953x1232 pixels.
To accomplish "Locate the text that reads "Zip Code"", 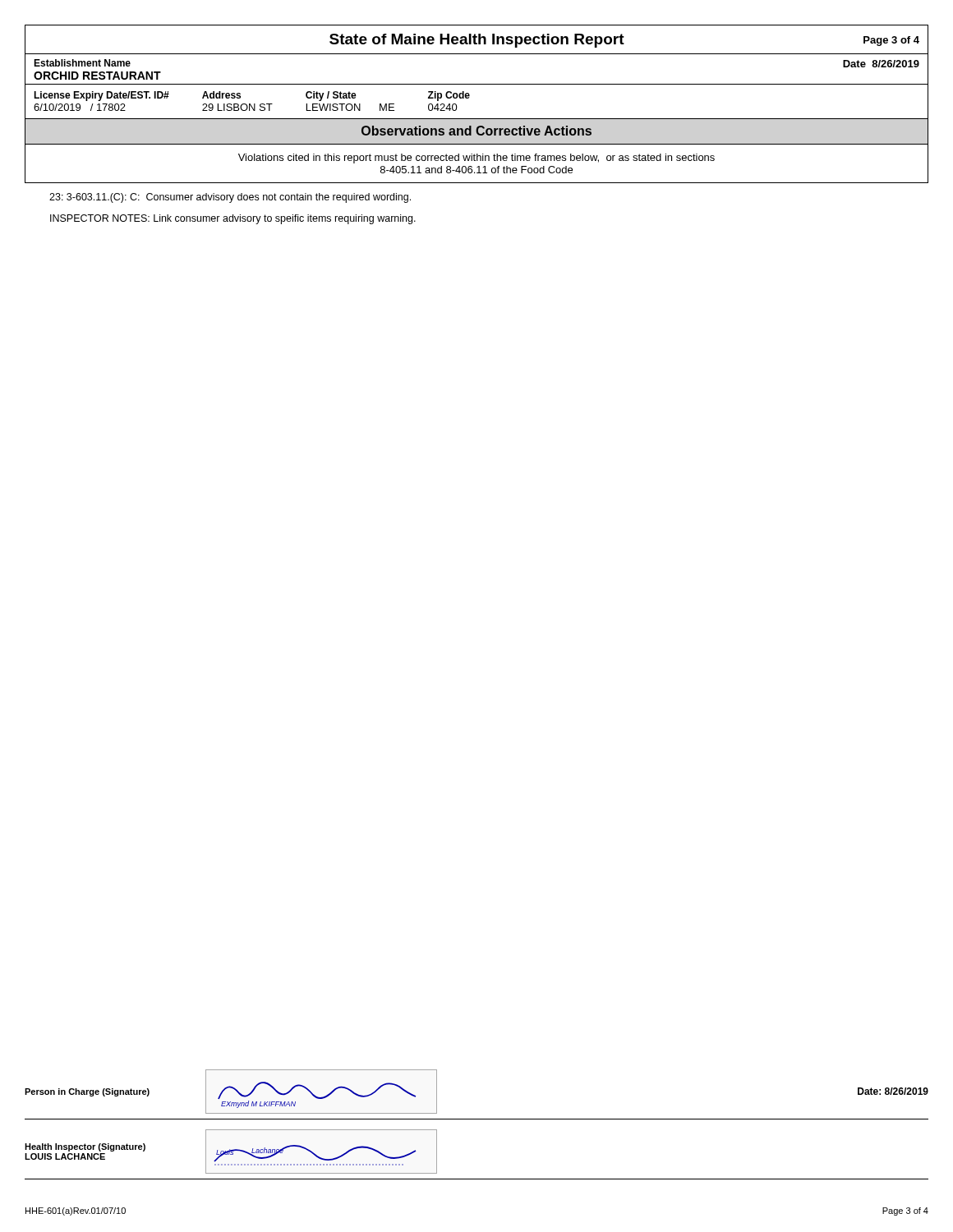I will pyautogui.click(x=449, y=95).
